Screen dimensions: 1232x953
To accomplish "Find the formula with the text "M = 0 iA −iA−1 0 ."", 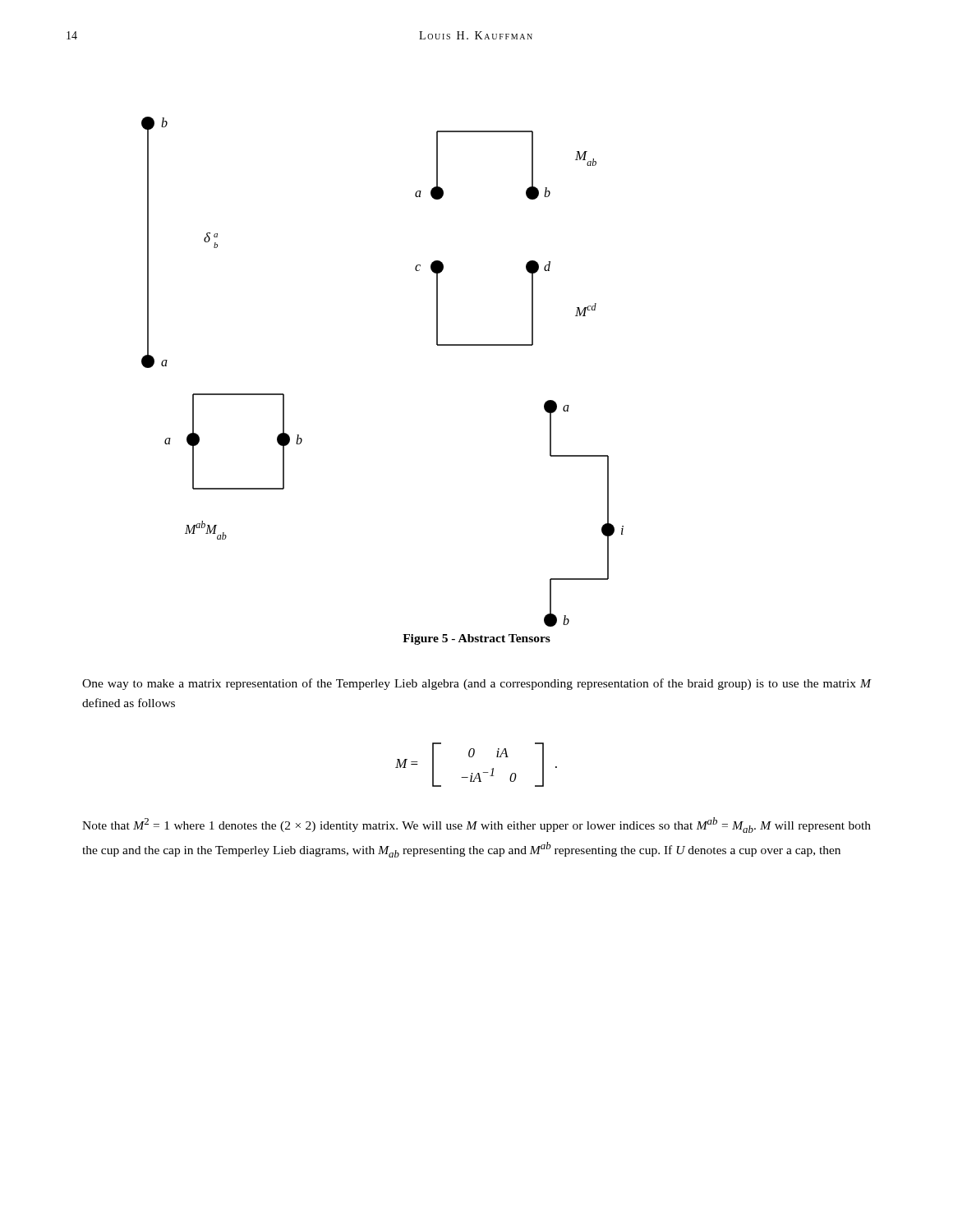I will [x=476, y=765].
